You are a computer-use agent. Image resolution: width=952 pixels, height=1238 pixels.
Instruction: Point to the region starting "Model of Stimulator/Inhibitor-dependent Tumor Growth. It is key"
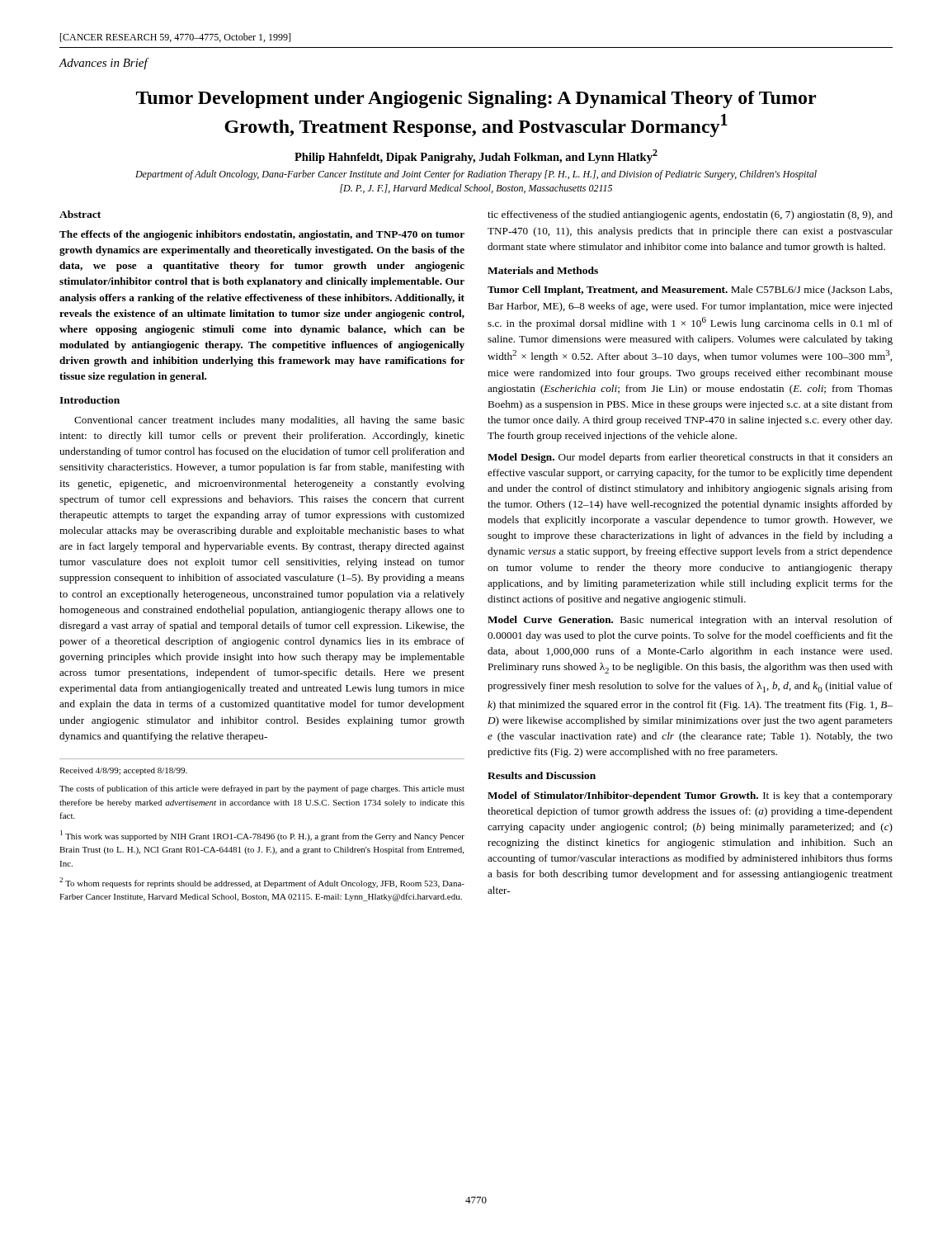pyautogui.click(x=690, y=842)
